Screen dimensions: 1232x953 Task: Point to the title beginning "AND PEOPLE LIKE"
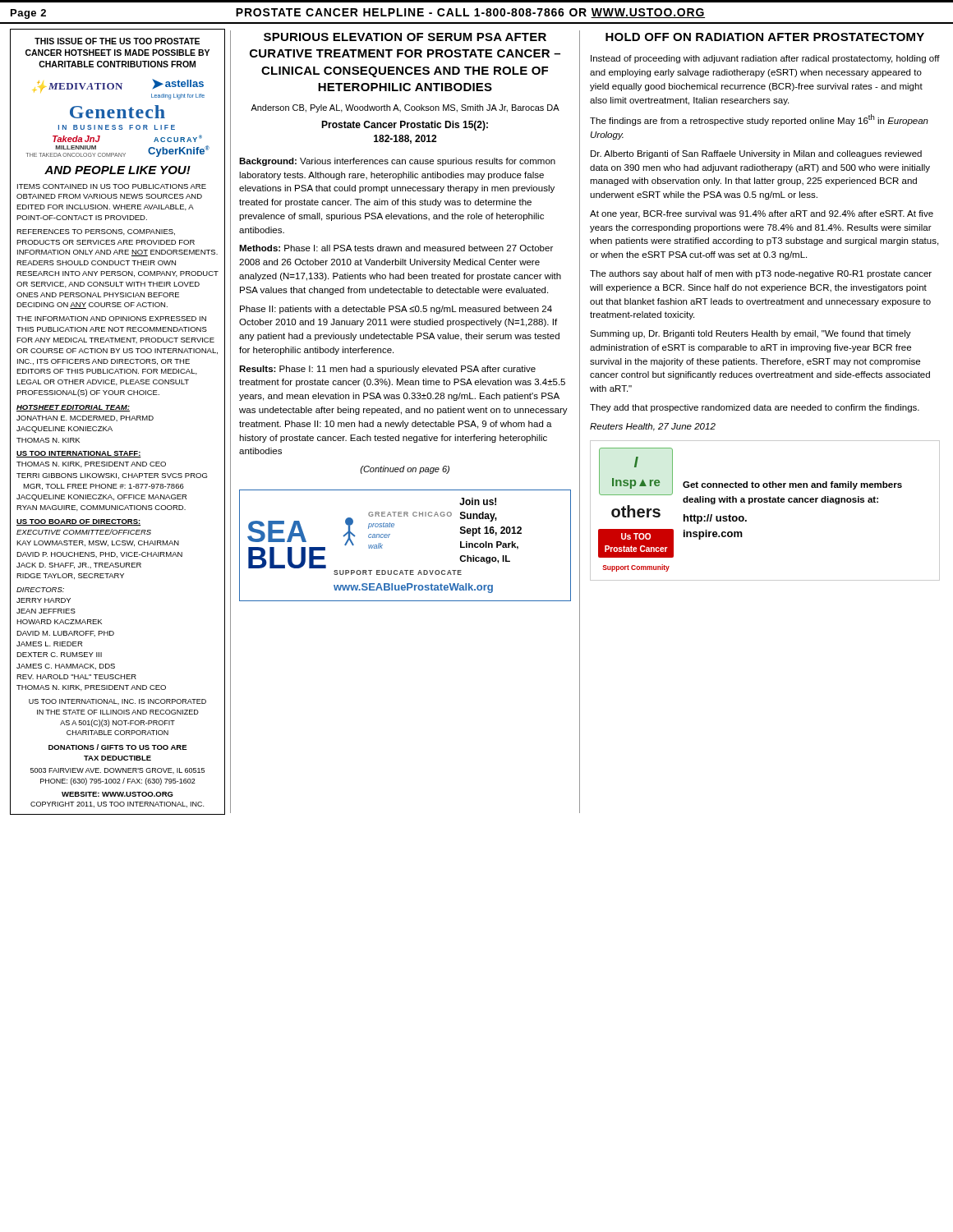point(118,169)
